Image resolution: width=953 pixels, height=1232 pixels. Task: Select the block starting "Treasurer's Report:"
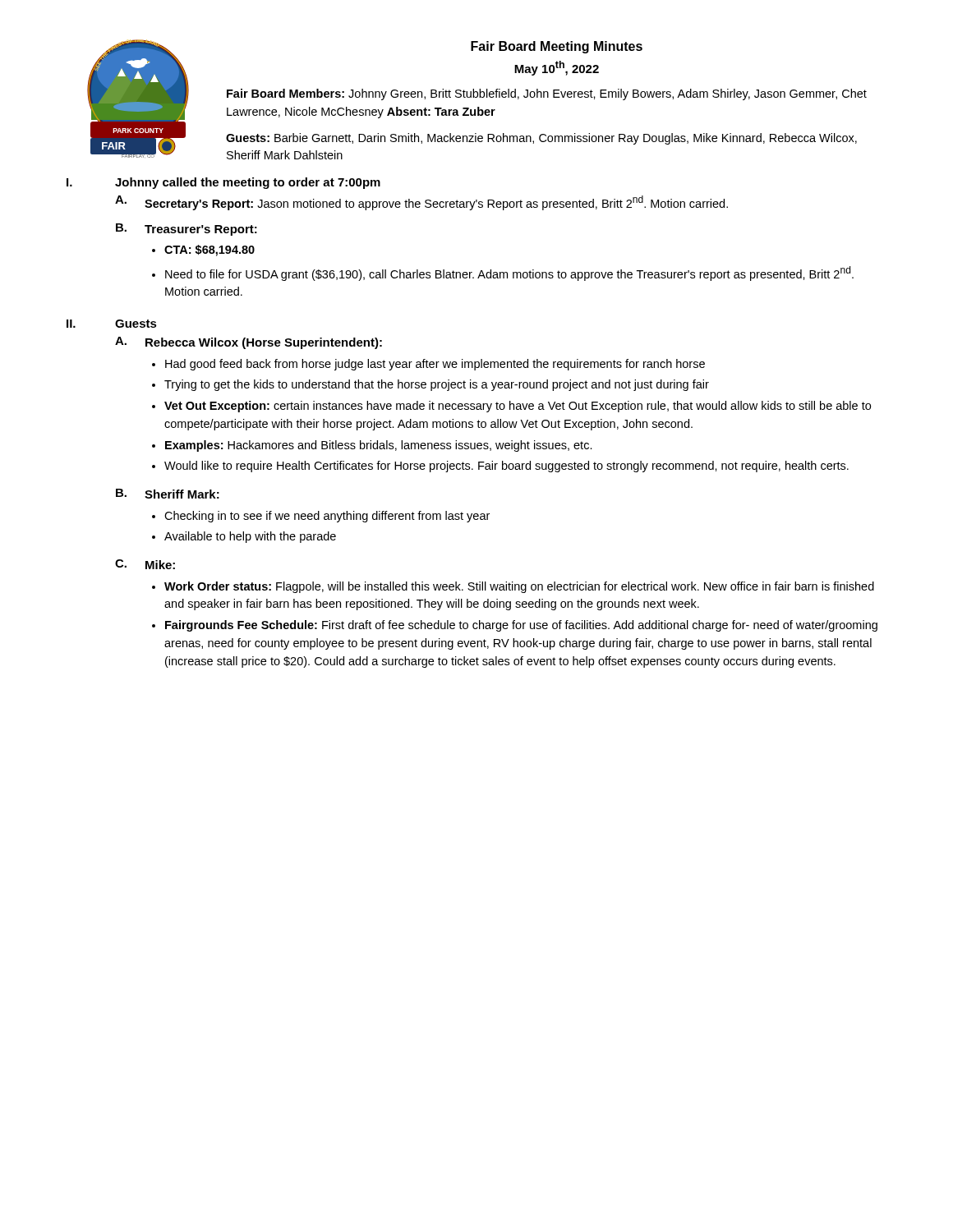click(201, 228)
